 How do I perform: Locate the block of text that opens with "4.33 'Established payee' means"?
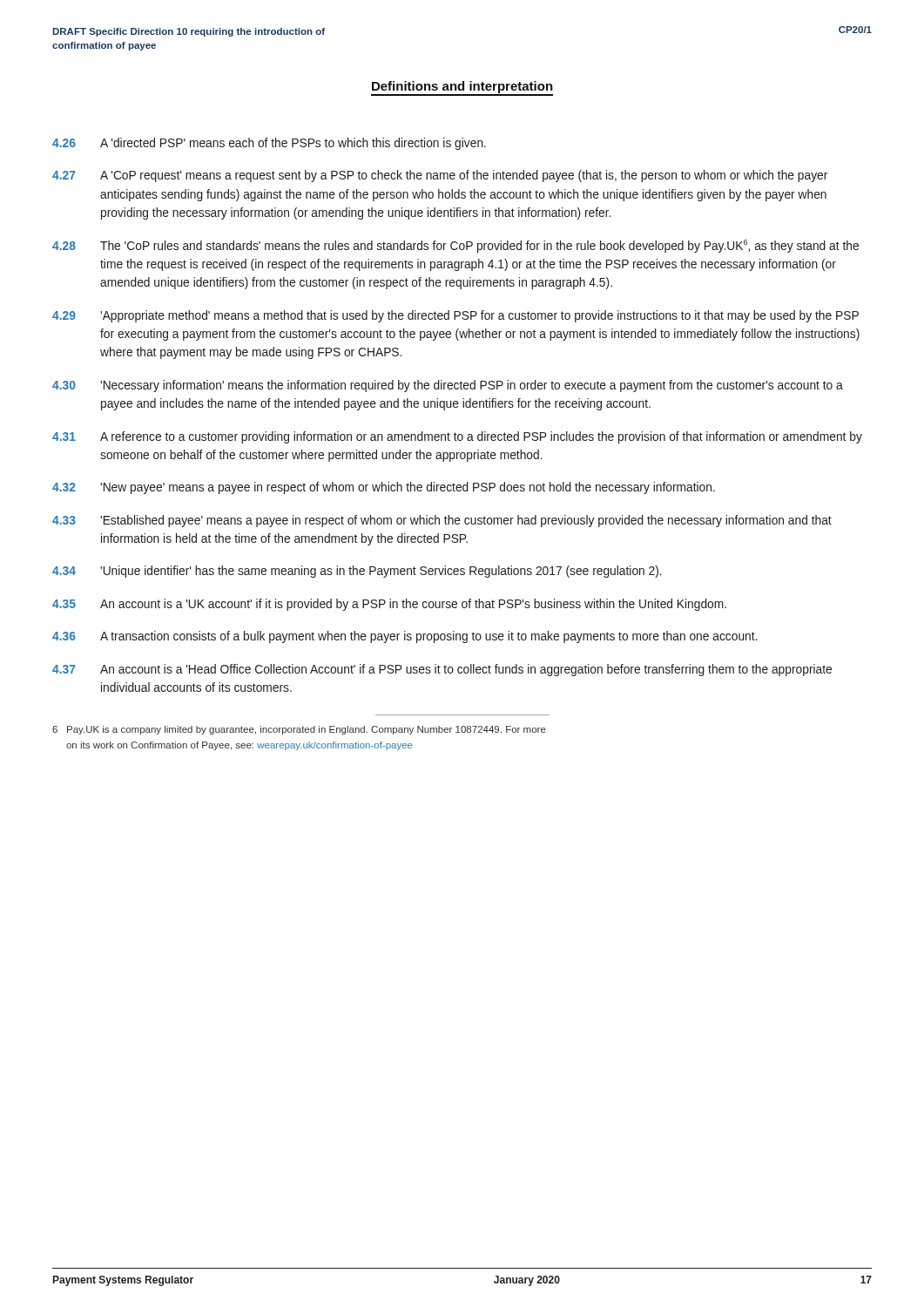click(x=462, y=530)
